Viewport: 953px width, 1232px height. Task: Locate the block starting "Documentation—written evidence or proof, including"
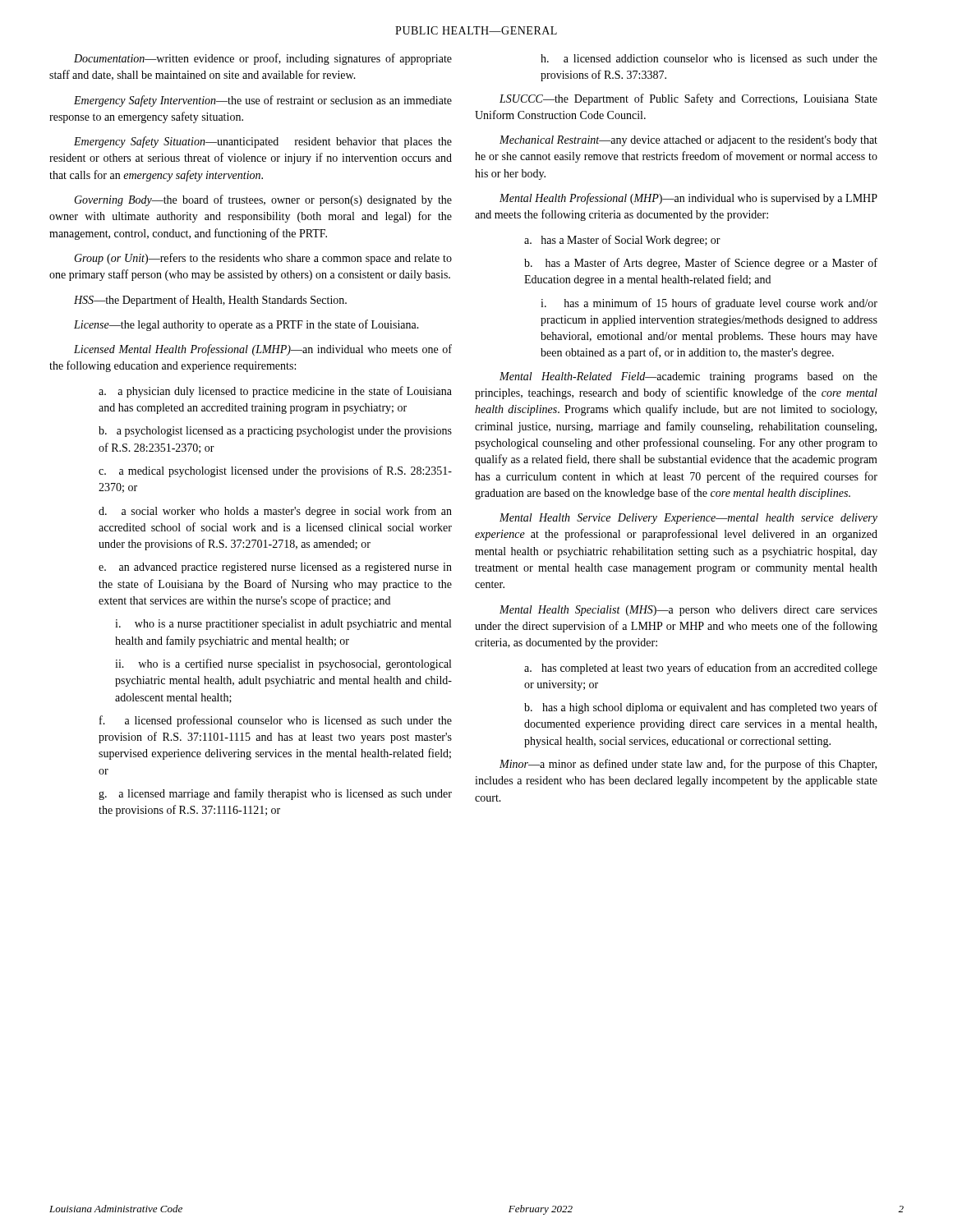pyautogui.click(x=251, y=67)
